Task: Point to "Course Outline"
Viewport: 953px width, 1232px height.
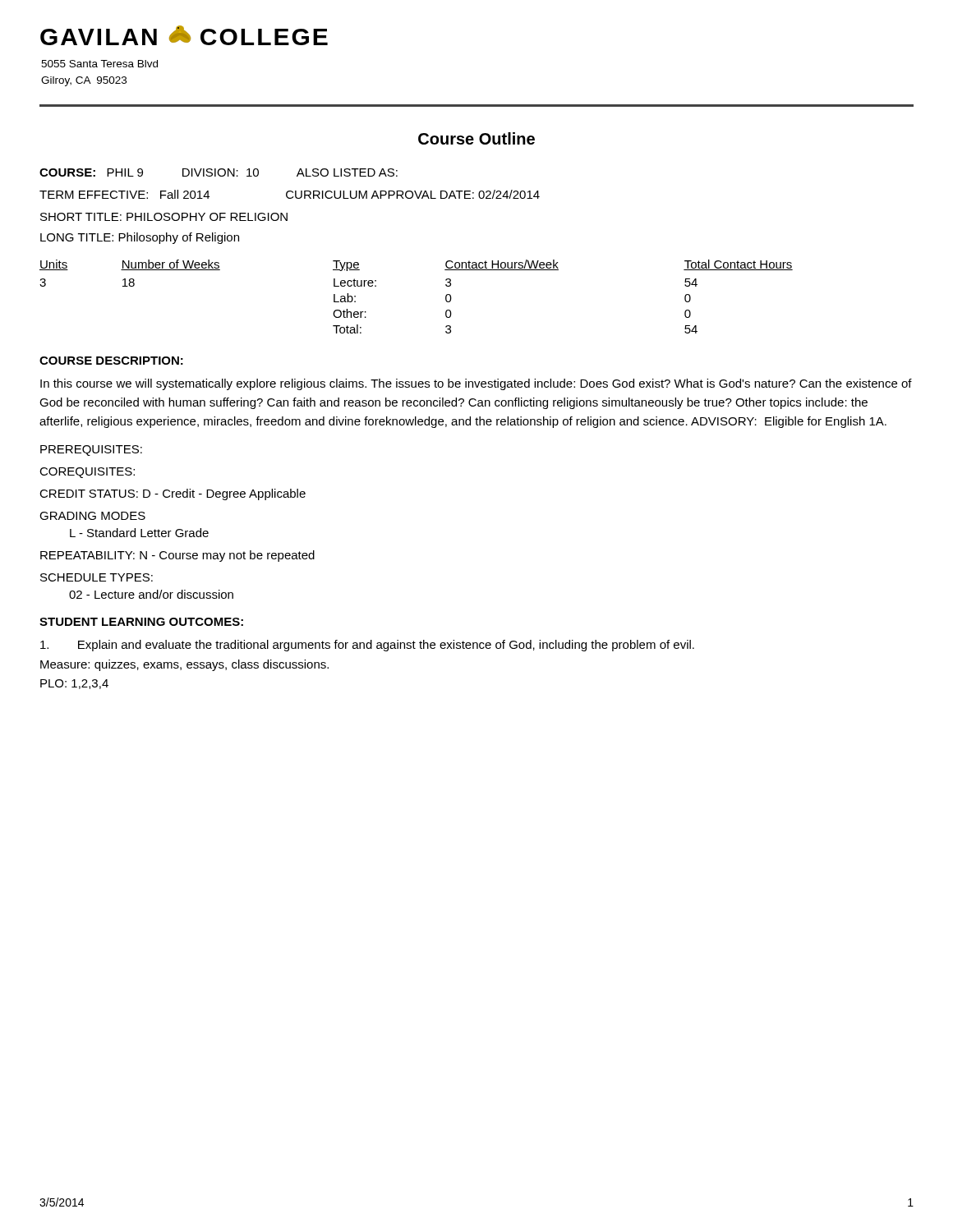Action: (476, 138)
